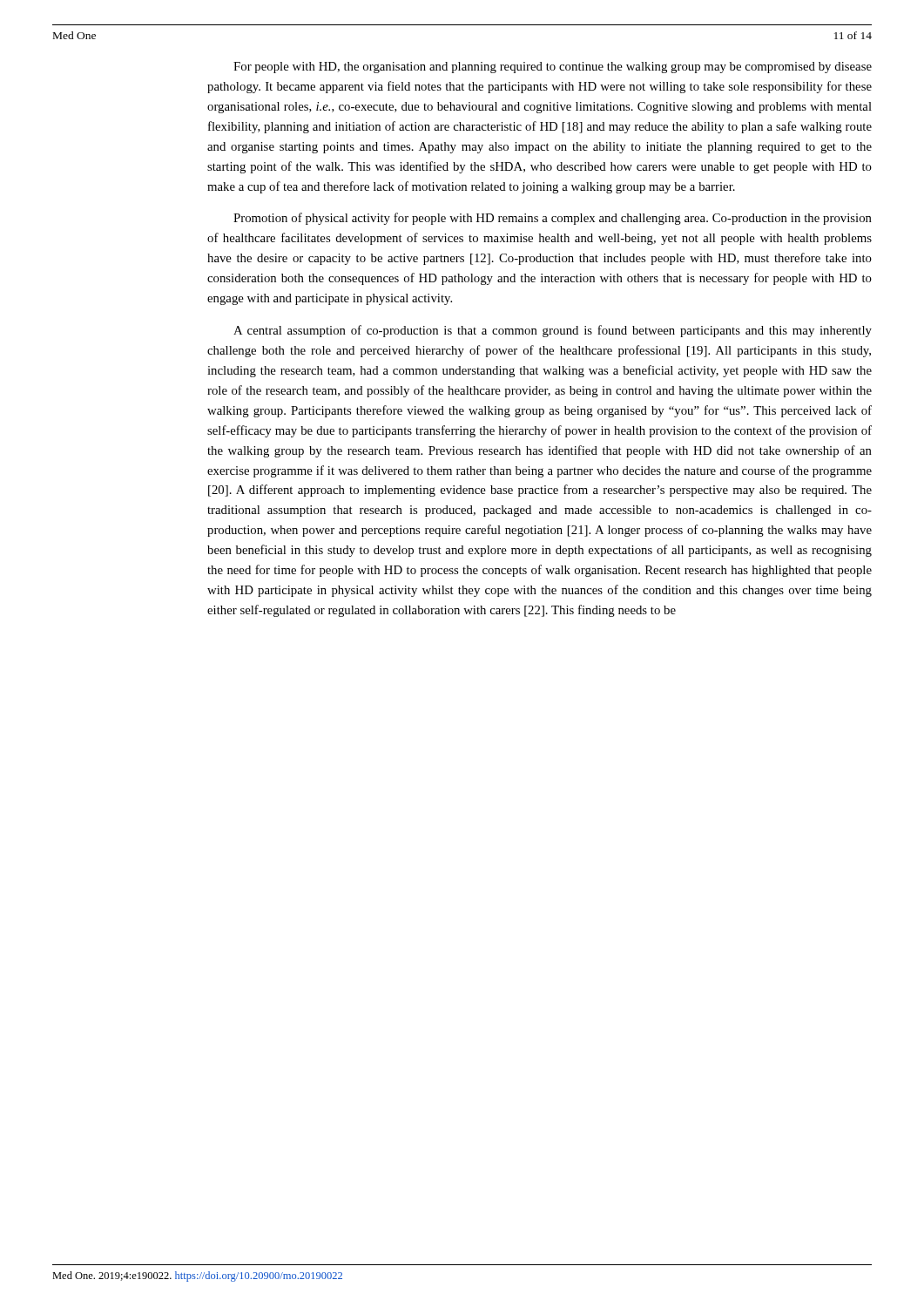
Task: Locate the text starting "Promotion of physical"
Action: tap(539, 258)
